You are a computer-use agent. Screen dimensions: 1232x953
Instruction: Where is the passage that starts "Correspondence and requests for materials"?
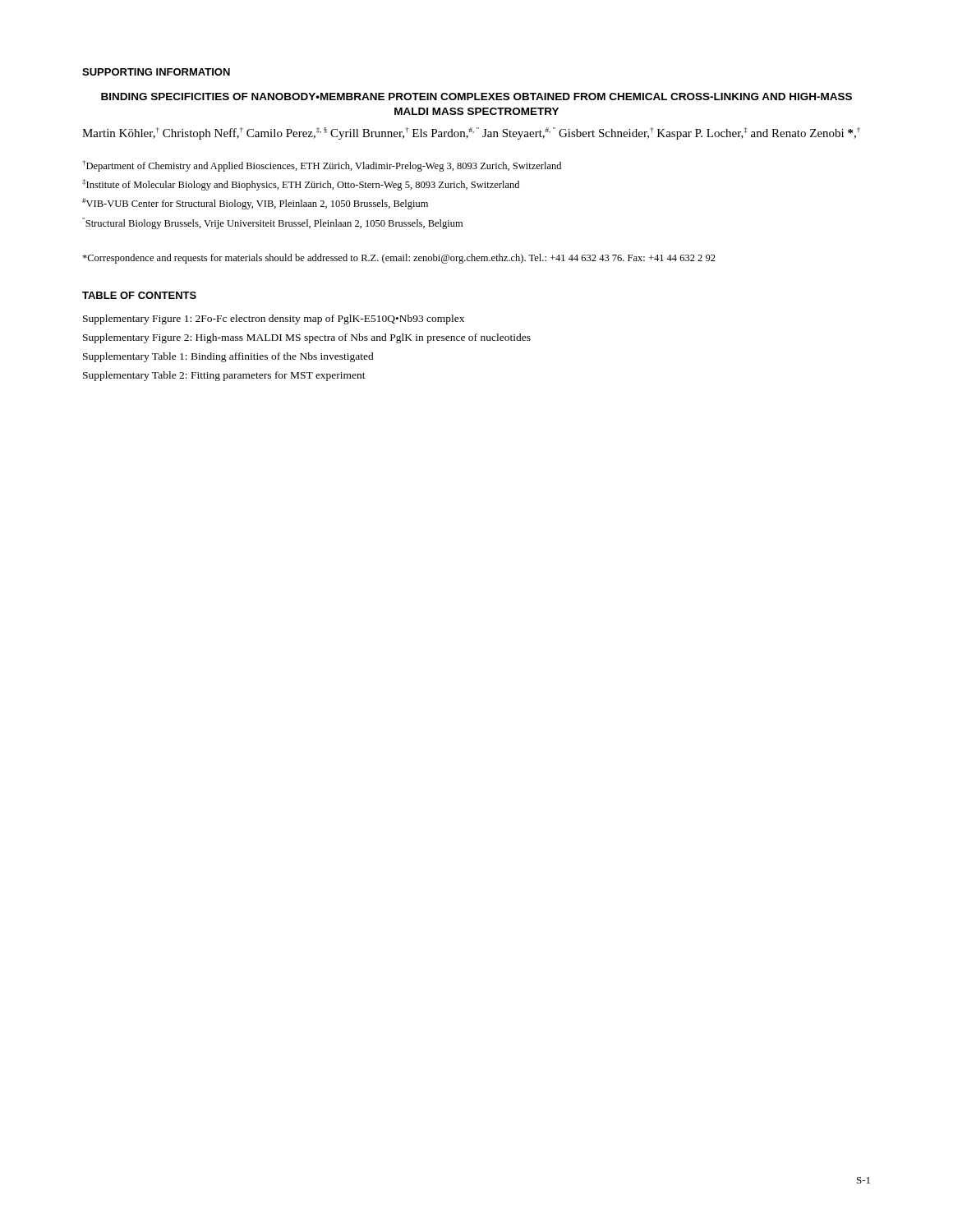coord(399,258)
